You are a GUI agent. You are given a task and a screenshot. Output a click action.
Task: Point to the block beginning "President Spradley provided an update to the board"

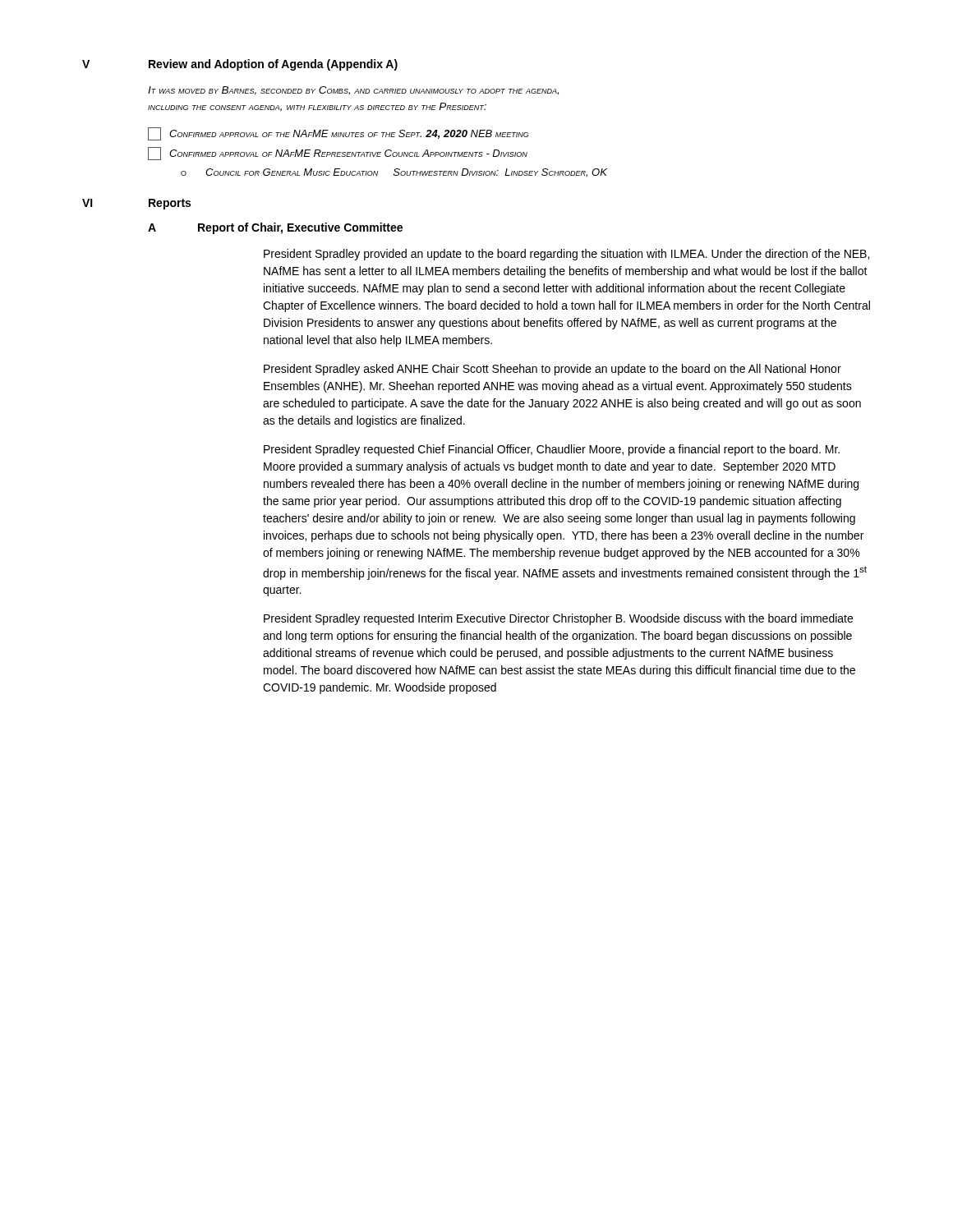[567, 296]
